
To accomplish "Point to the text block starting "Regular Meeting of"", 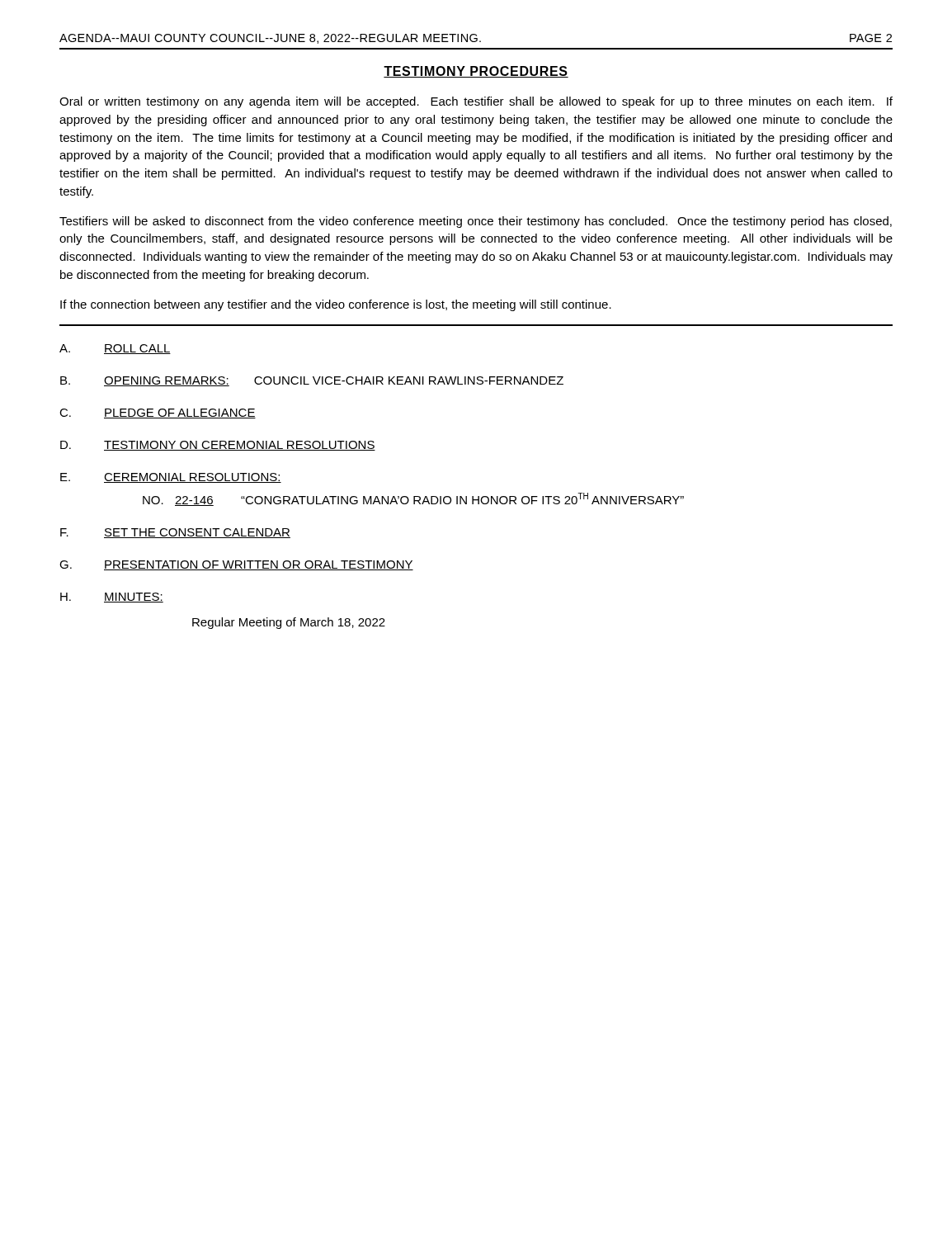I will click(x=288, y=622).
